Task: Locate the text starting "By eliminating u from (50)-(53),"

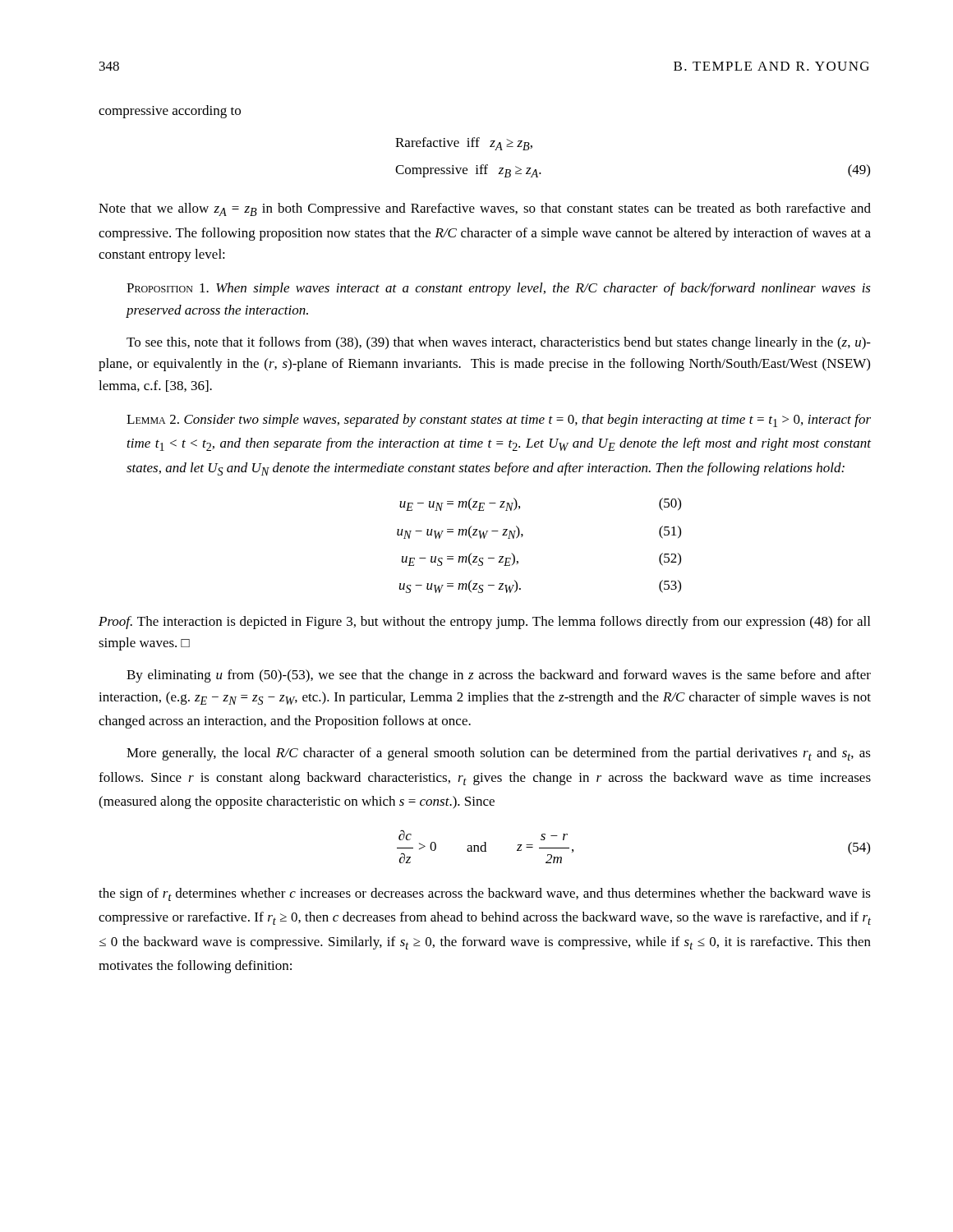Action: click(x=485, y=698)
